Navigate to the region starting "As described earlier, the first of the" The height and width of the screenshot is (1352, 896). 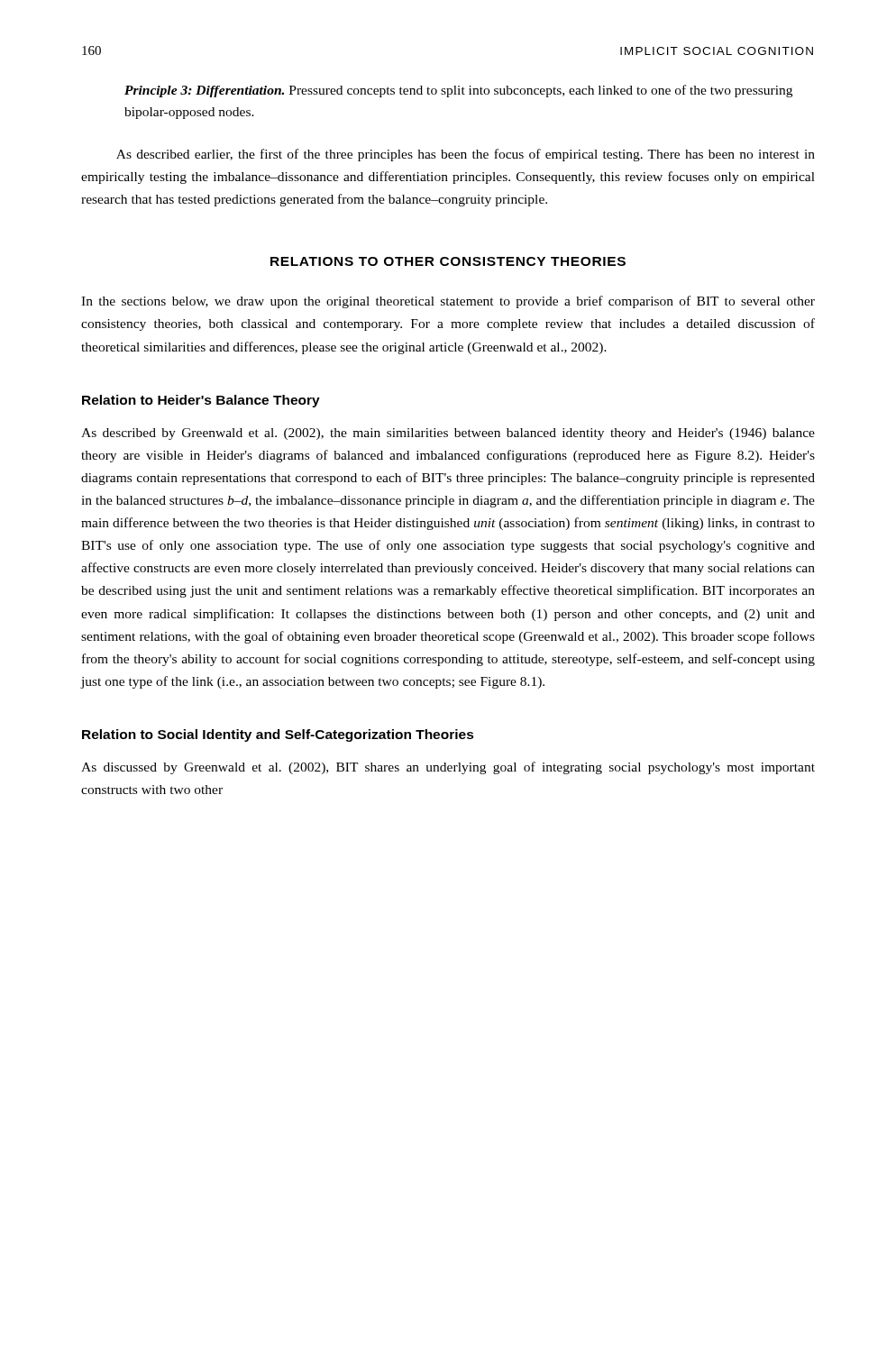[448, 176]
